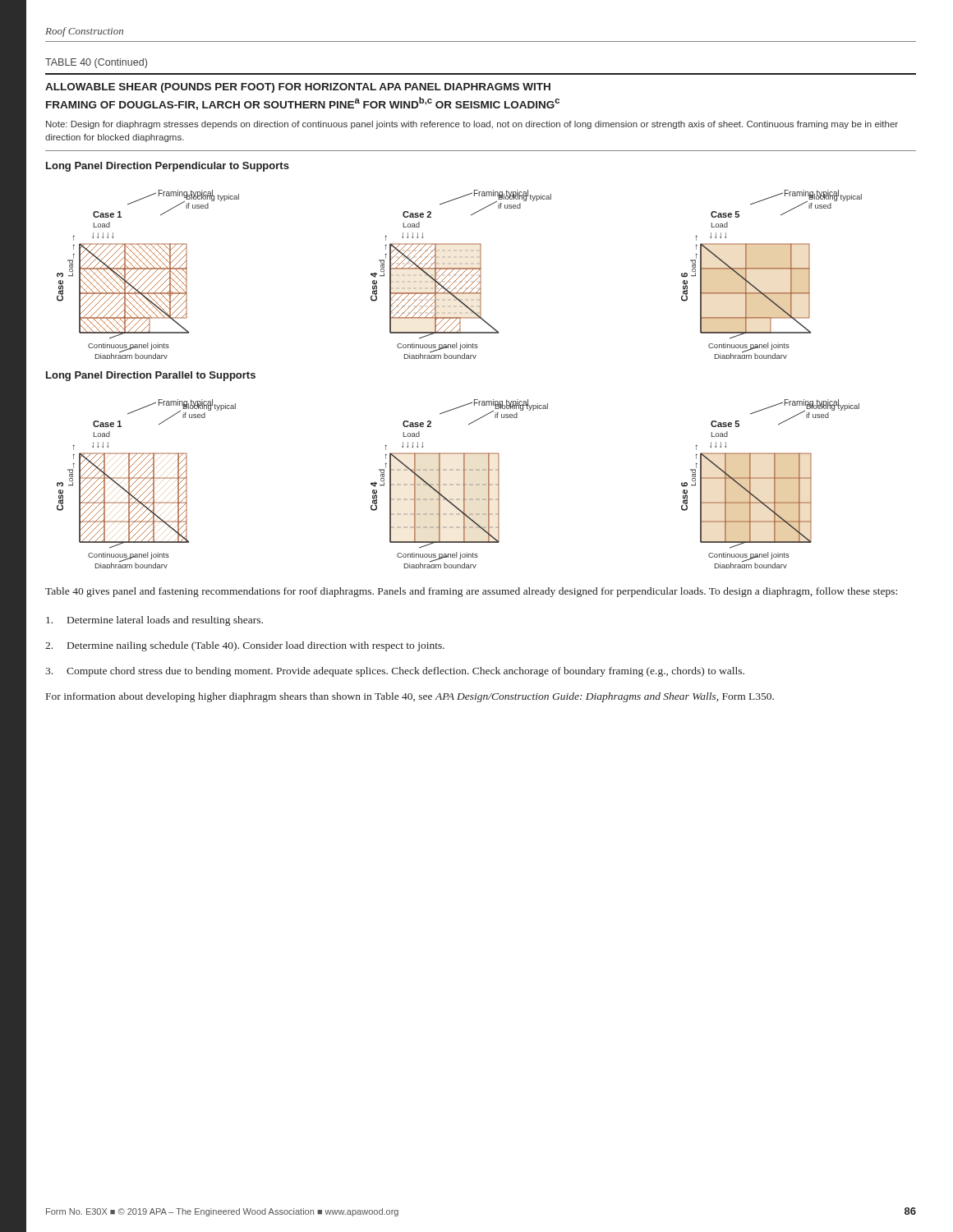Find the caption
The height and width of the screenshot is (1232, 953).
(96, 62)
